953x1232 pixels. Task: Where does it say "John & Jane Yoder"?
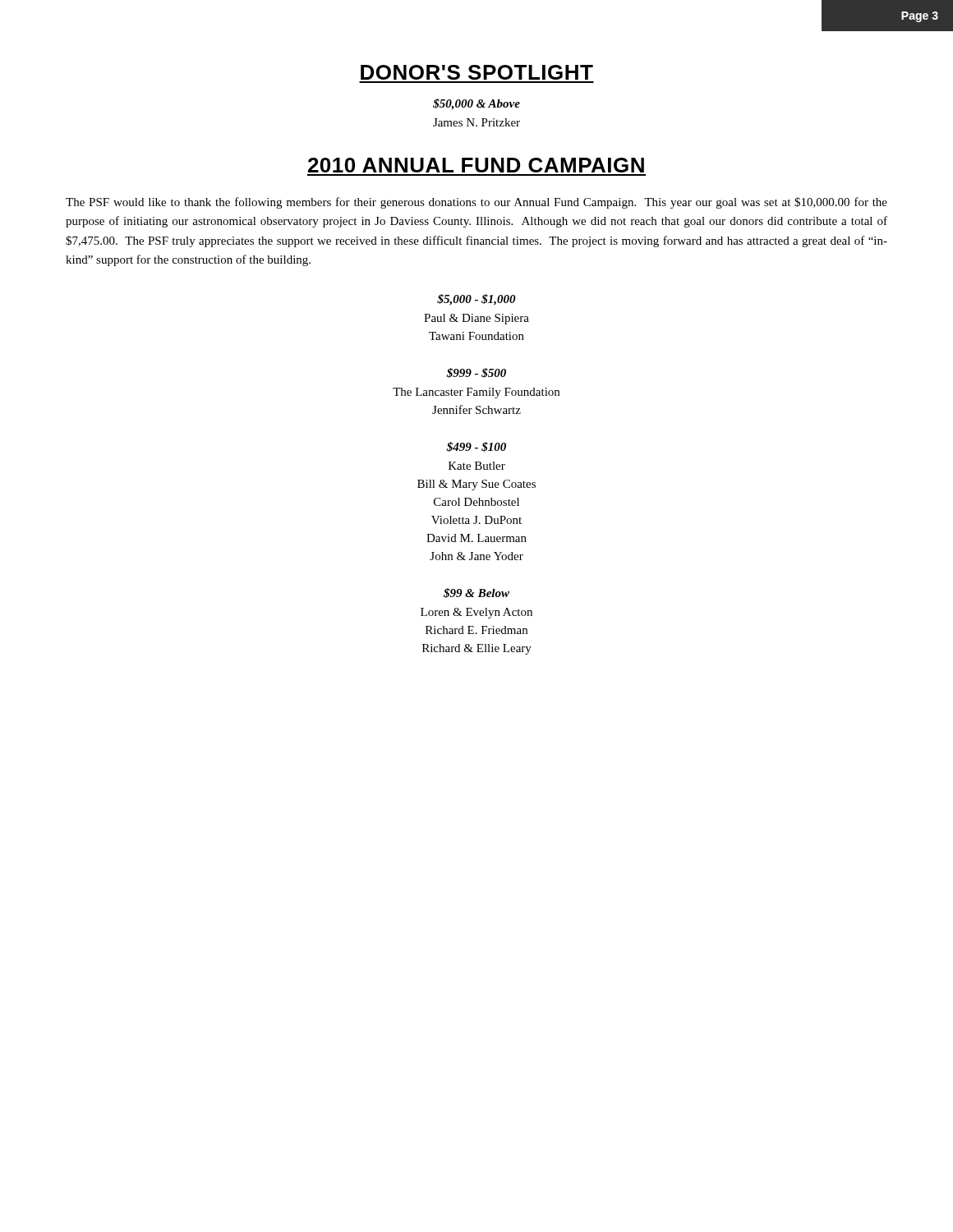(476, 556)
